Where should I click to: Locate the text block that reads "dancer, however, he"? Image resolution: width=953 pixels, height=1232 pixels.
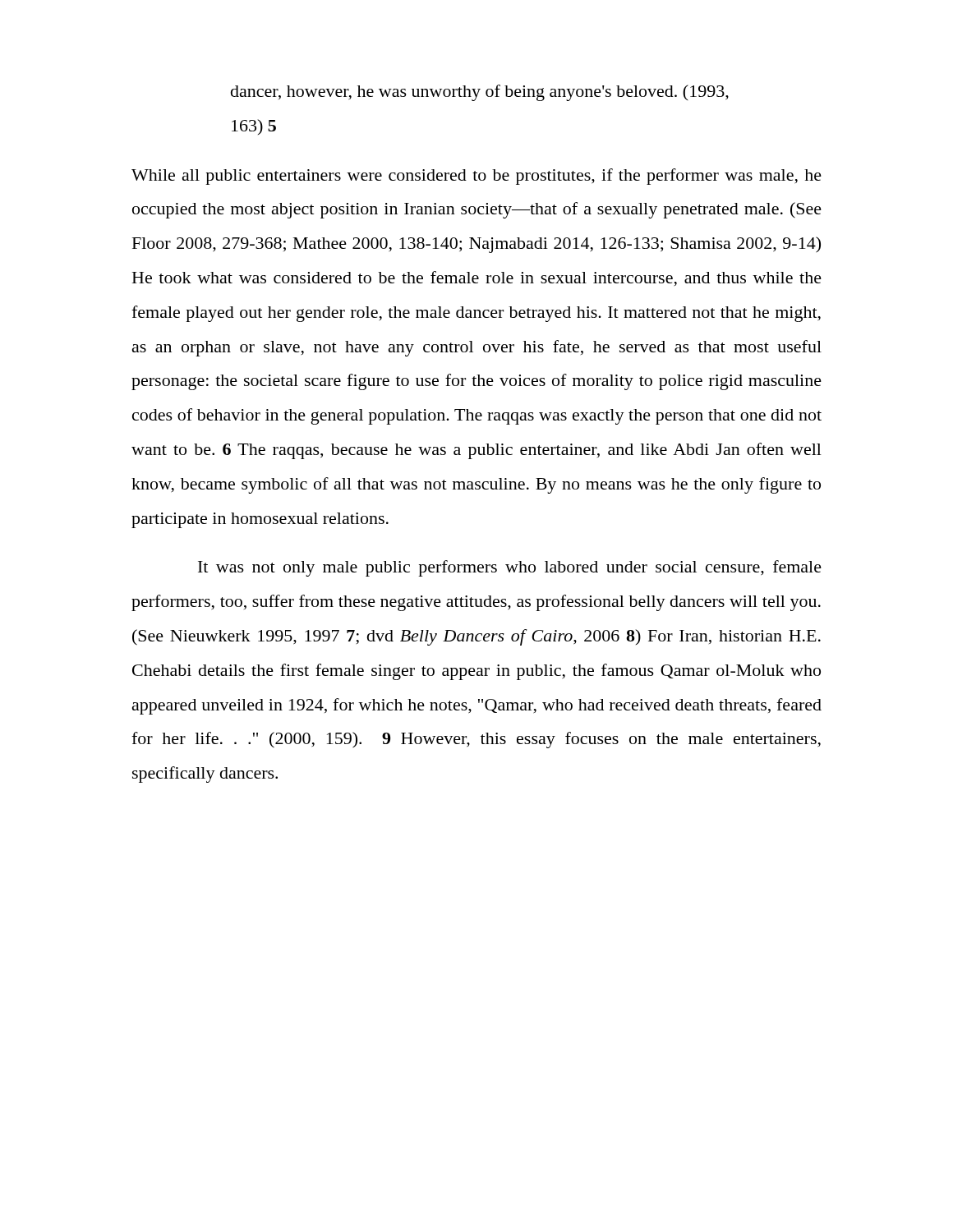[480, 93]
